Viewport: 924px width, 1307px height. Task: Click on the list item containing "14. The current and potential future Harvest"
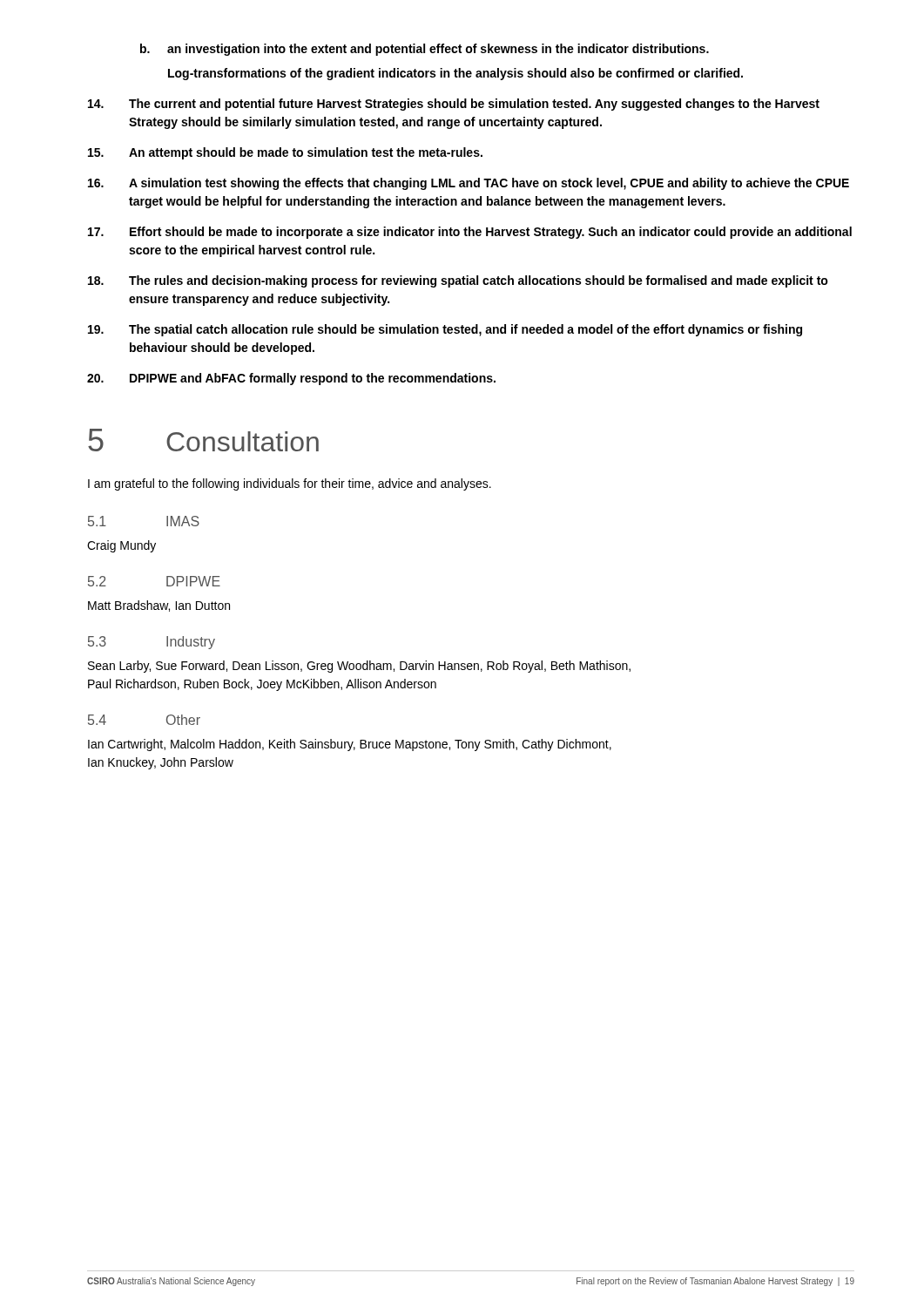click(470, 113)
